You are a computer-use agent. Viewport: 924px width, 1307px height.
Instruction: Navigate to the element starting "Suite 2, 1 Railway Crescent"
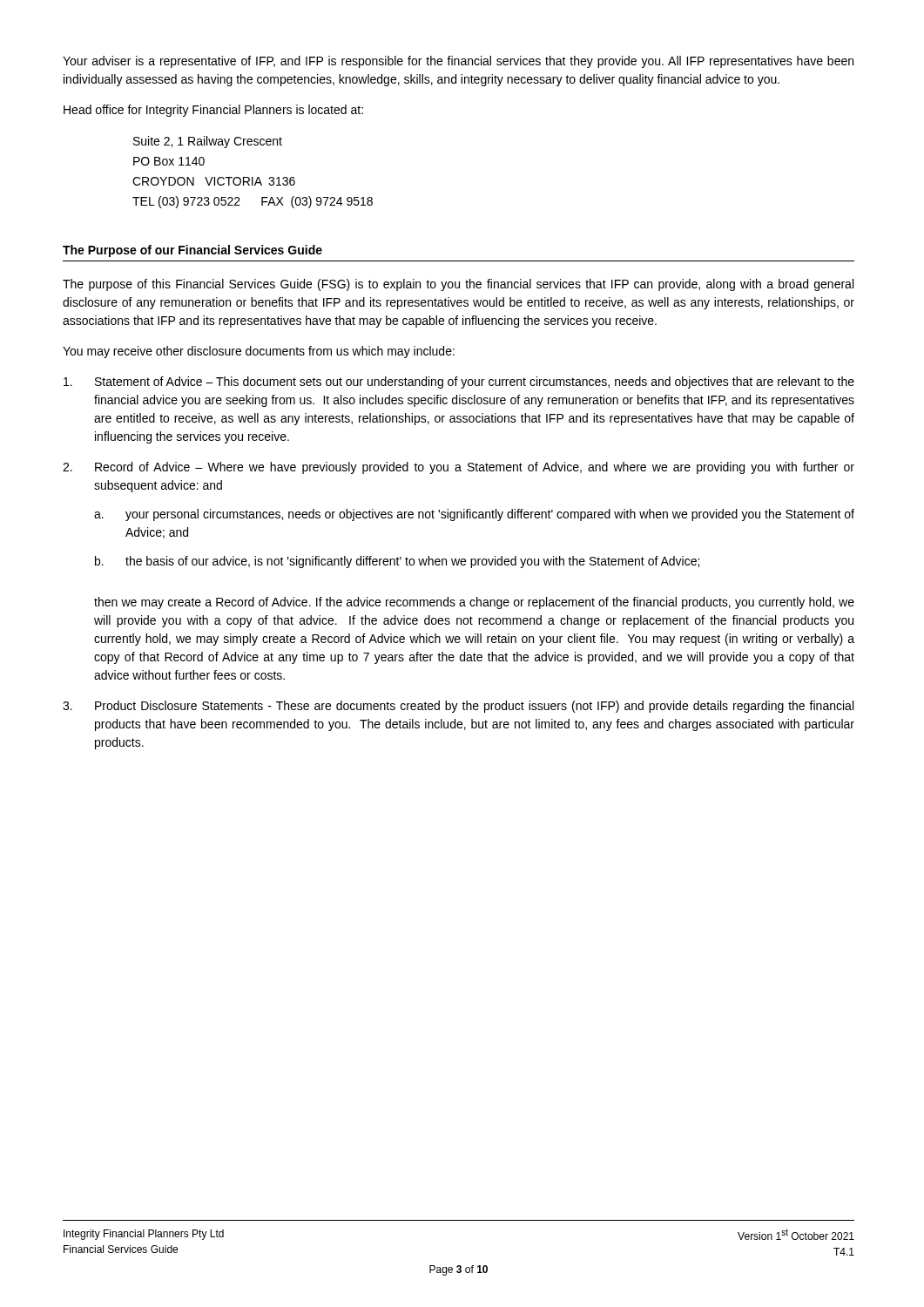click(253, 171)
